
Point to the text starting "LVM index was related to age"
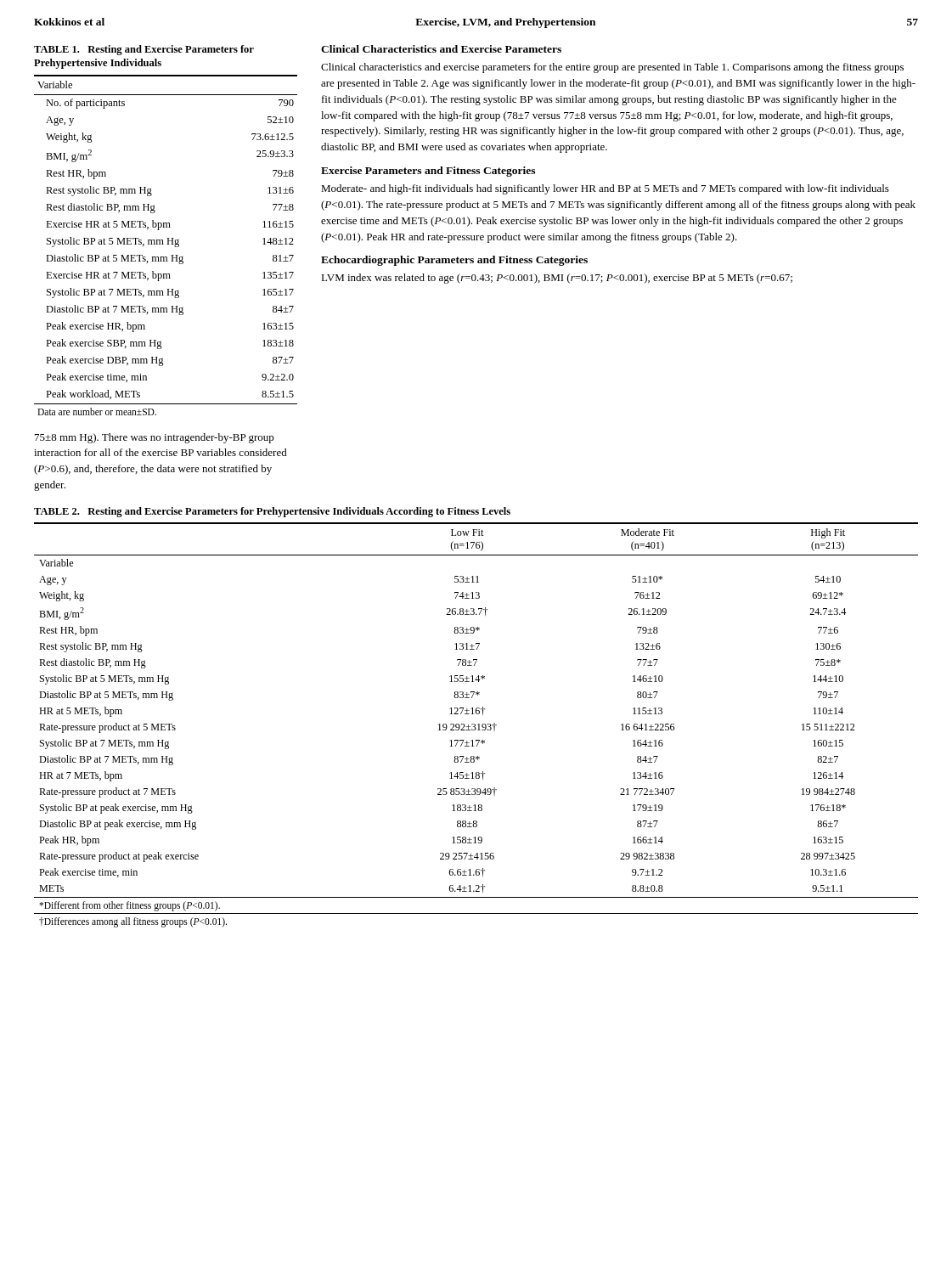point(557,278)
